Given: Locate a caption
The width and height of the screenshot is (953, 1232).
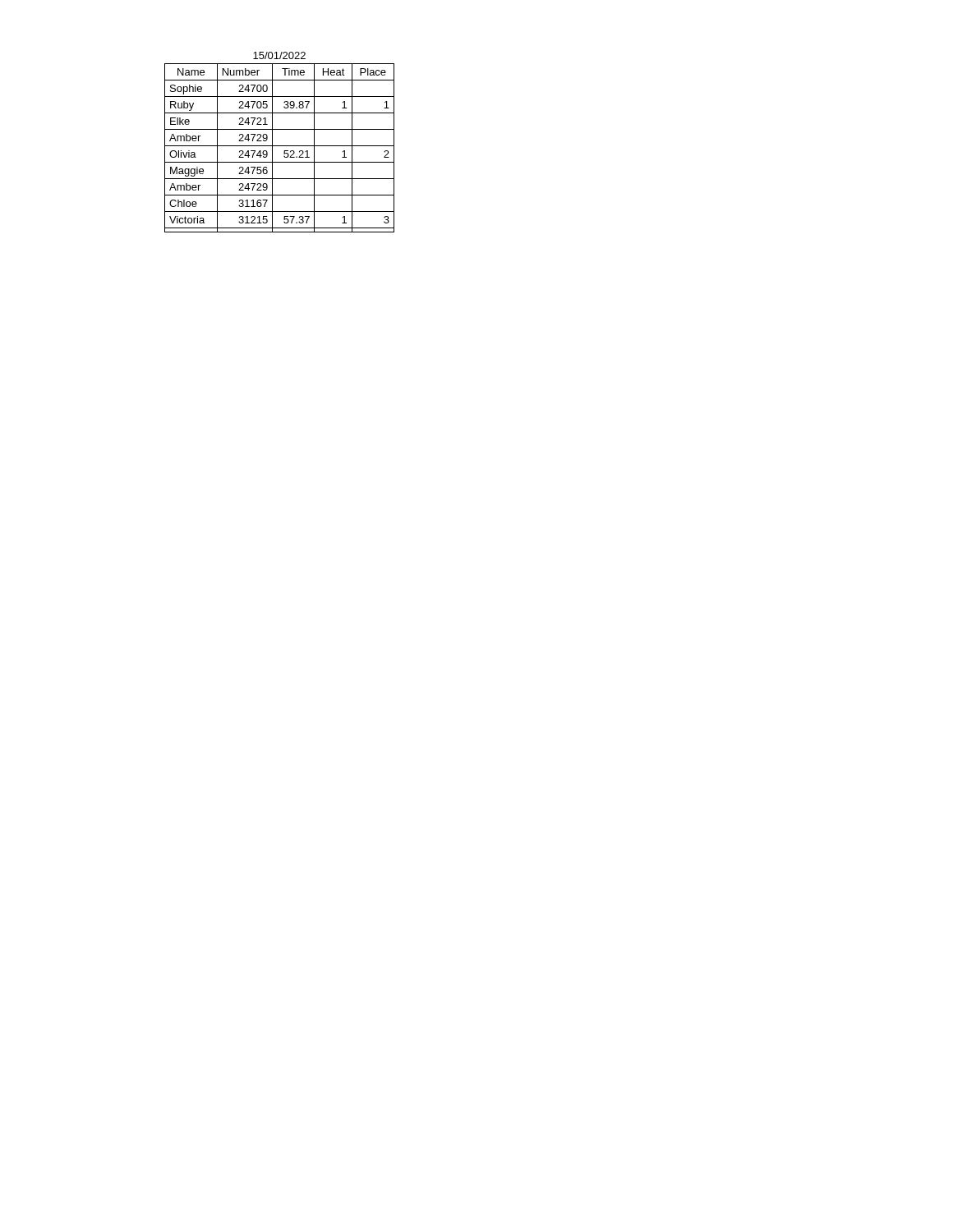Looking at the screenshot, I should point(279,55).
